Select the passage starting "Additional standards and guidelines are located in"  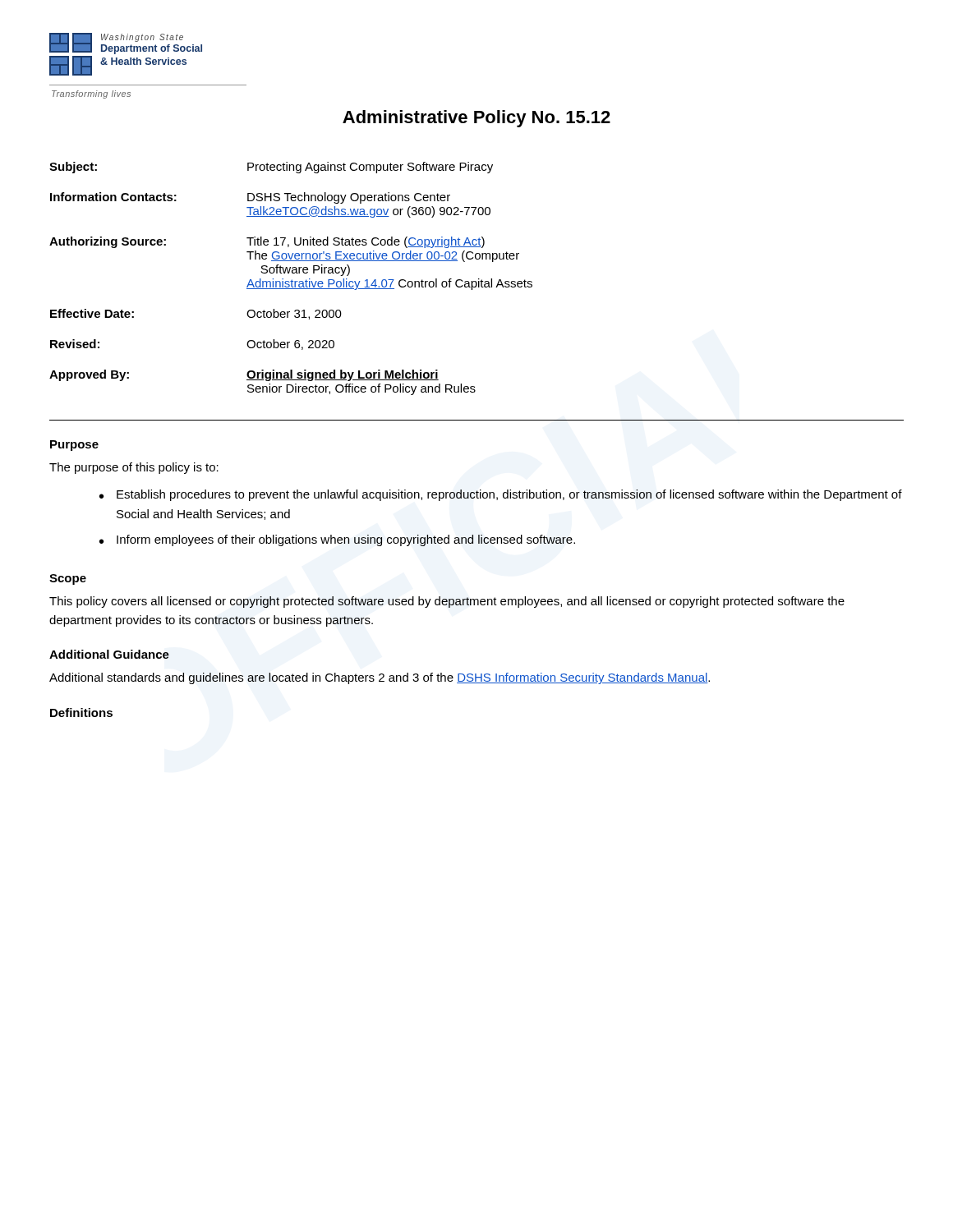[380, 677]
